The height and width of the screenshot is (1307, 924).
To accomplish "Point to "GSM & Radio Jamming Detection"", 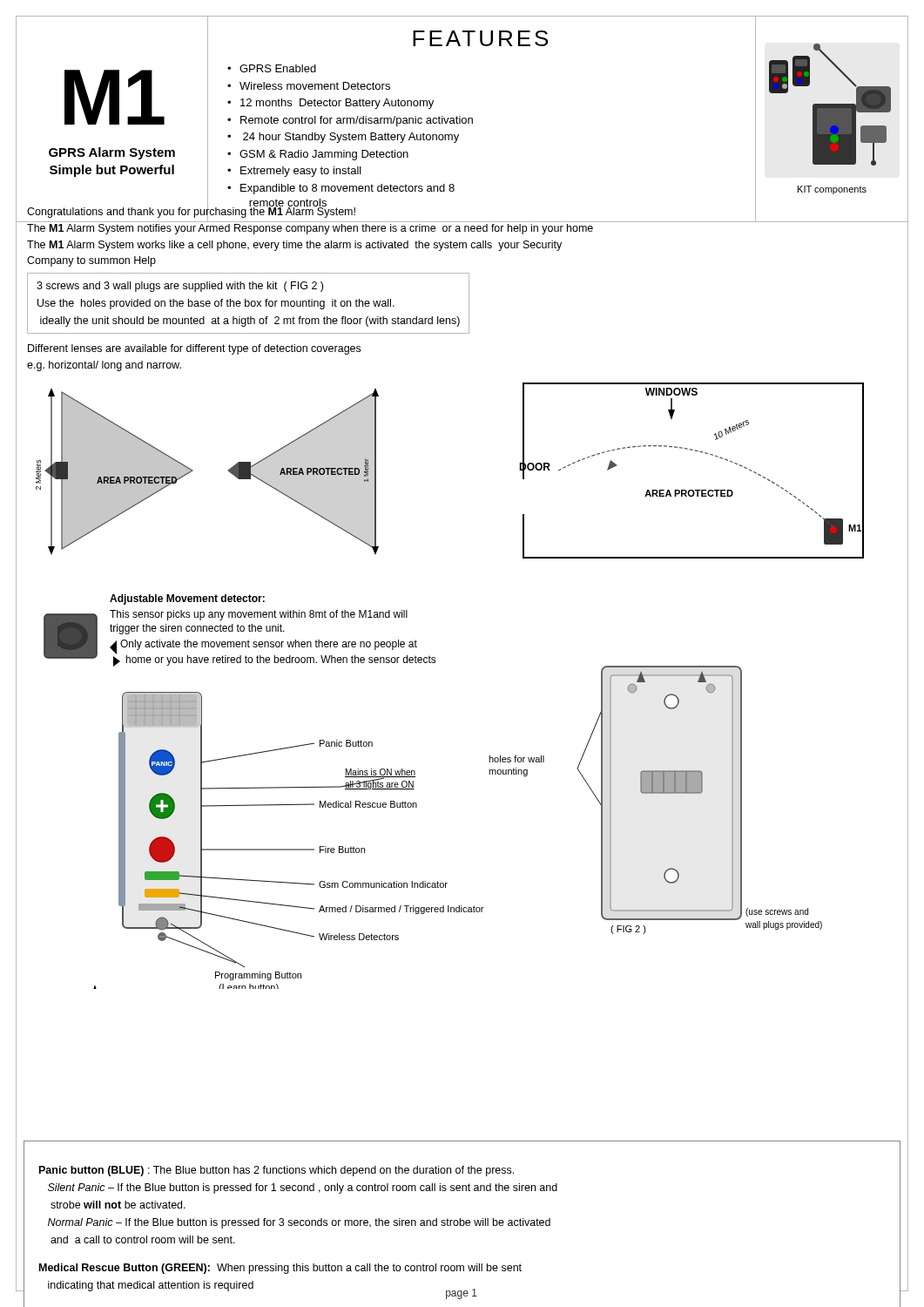I will (324, 154).
